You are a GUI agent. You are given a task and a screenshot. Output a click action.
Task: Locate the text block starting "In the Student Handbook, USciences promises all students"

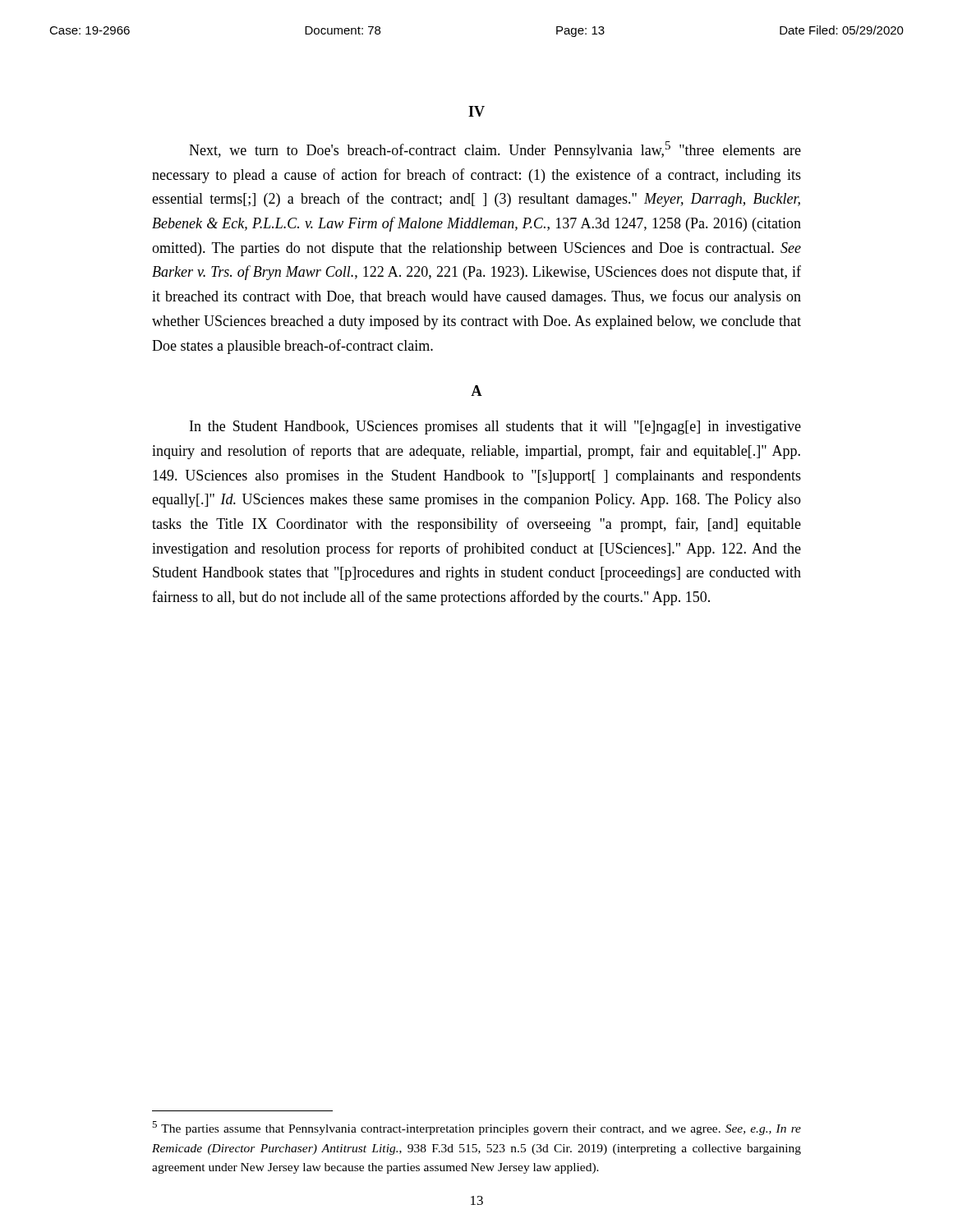coord(476,512)
